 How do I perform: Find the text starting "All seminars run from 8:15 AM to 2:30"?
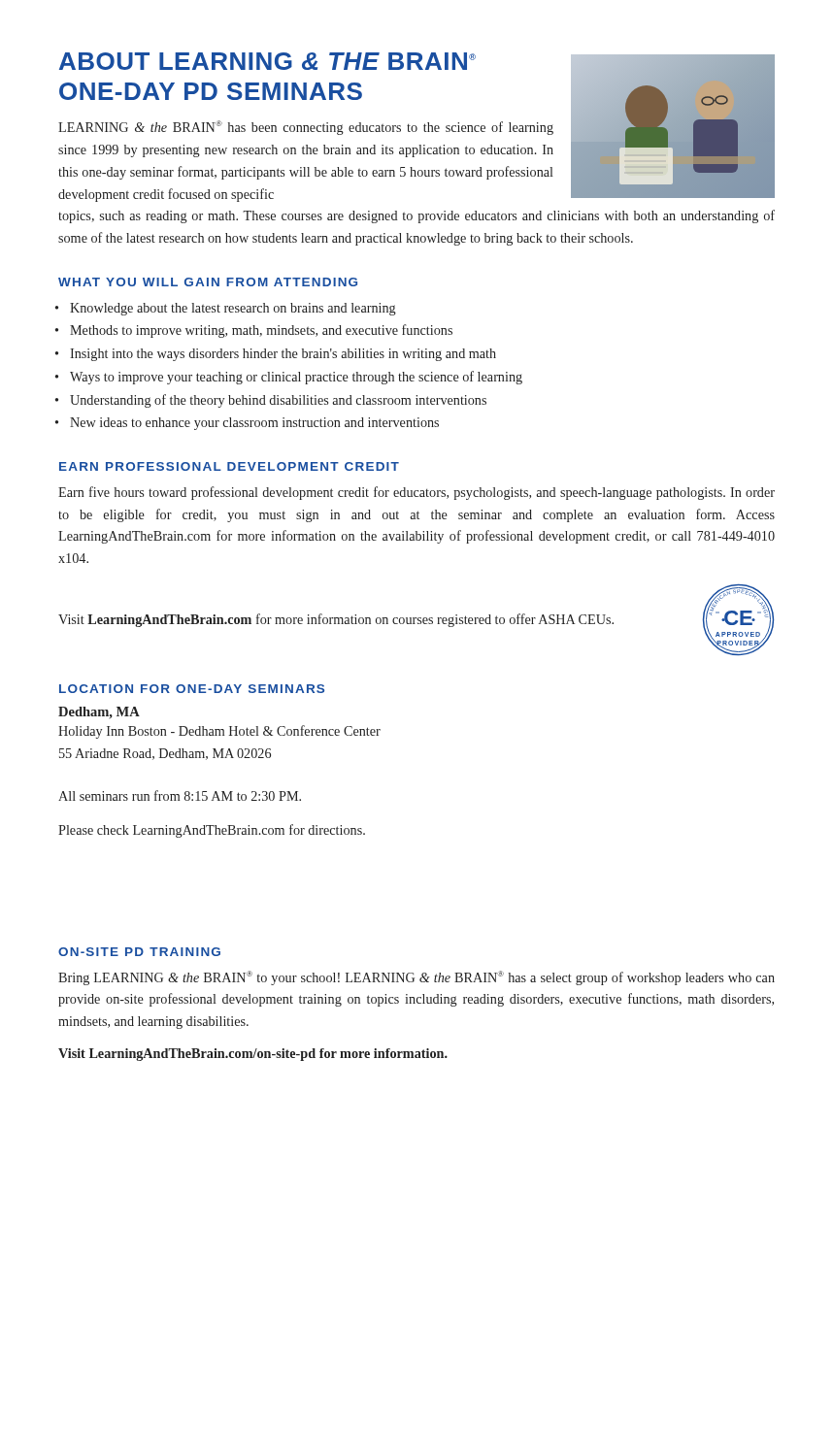[180, 796]
